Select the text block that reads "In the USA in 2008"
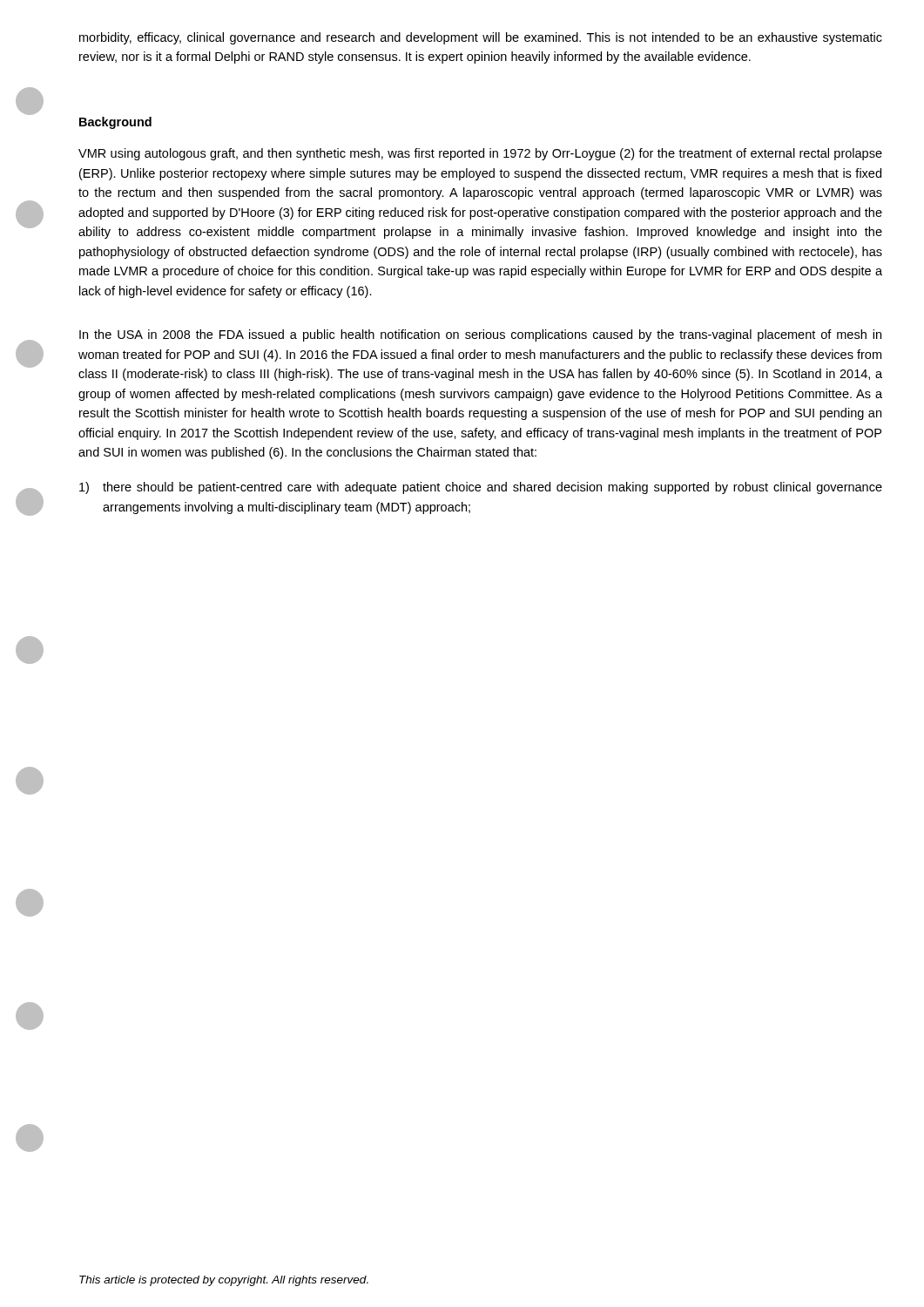 (480, 393)
